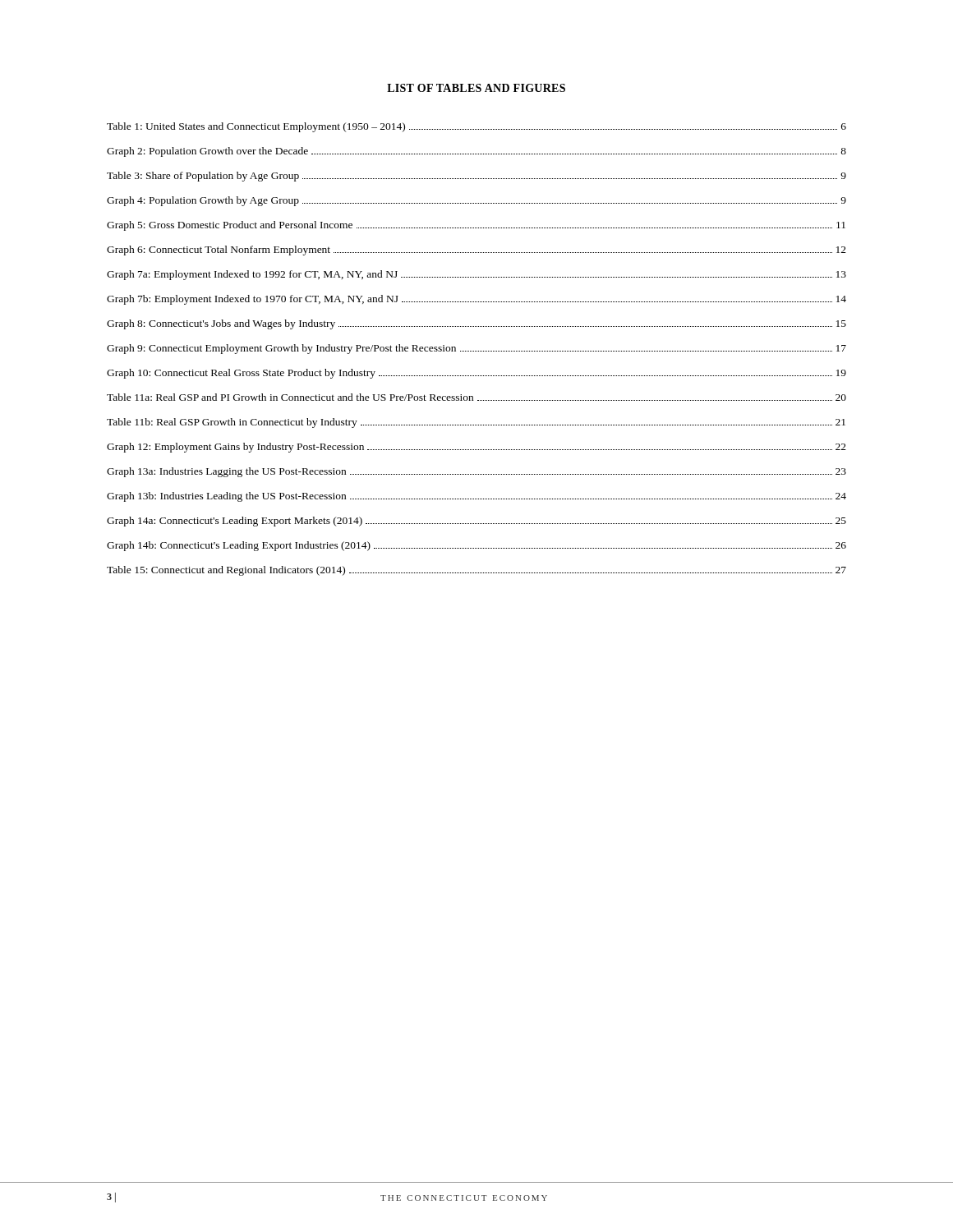
Task: Locate the text block starting "Graph 12: Employment Gains by Industry Post-Recession 22"
Action: click(x=476, y=447)
